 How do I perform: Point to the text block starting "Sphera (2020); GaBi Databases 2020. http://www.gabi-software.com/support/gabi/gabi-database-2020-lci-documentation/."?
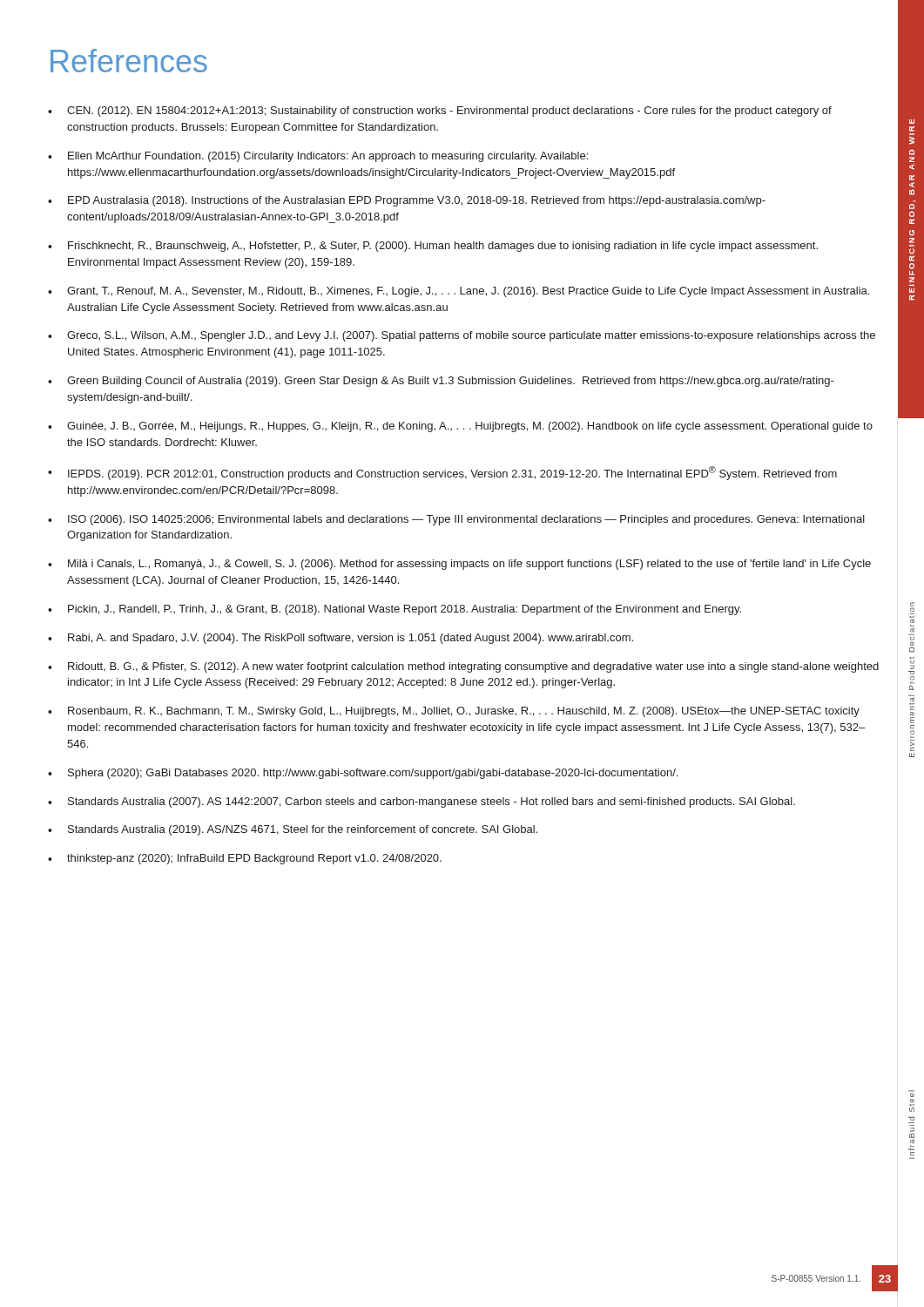pos(373,772)
